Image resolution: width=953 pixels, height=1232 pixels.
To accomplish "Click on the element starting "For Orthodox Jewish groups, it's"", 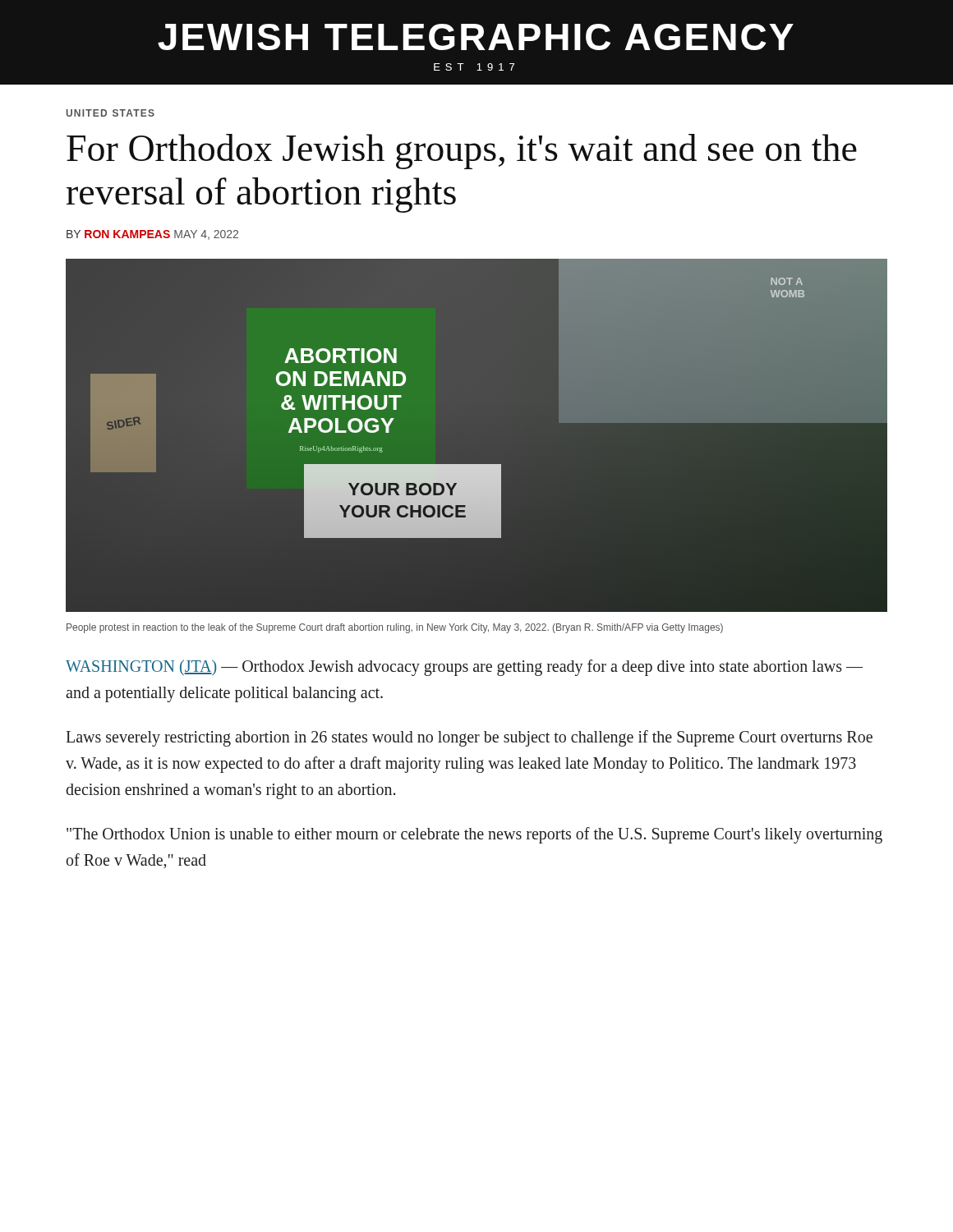I will click(462, 170).
